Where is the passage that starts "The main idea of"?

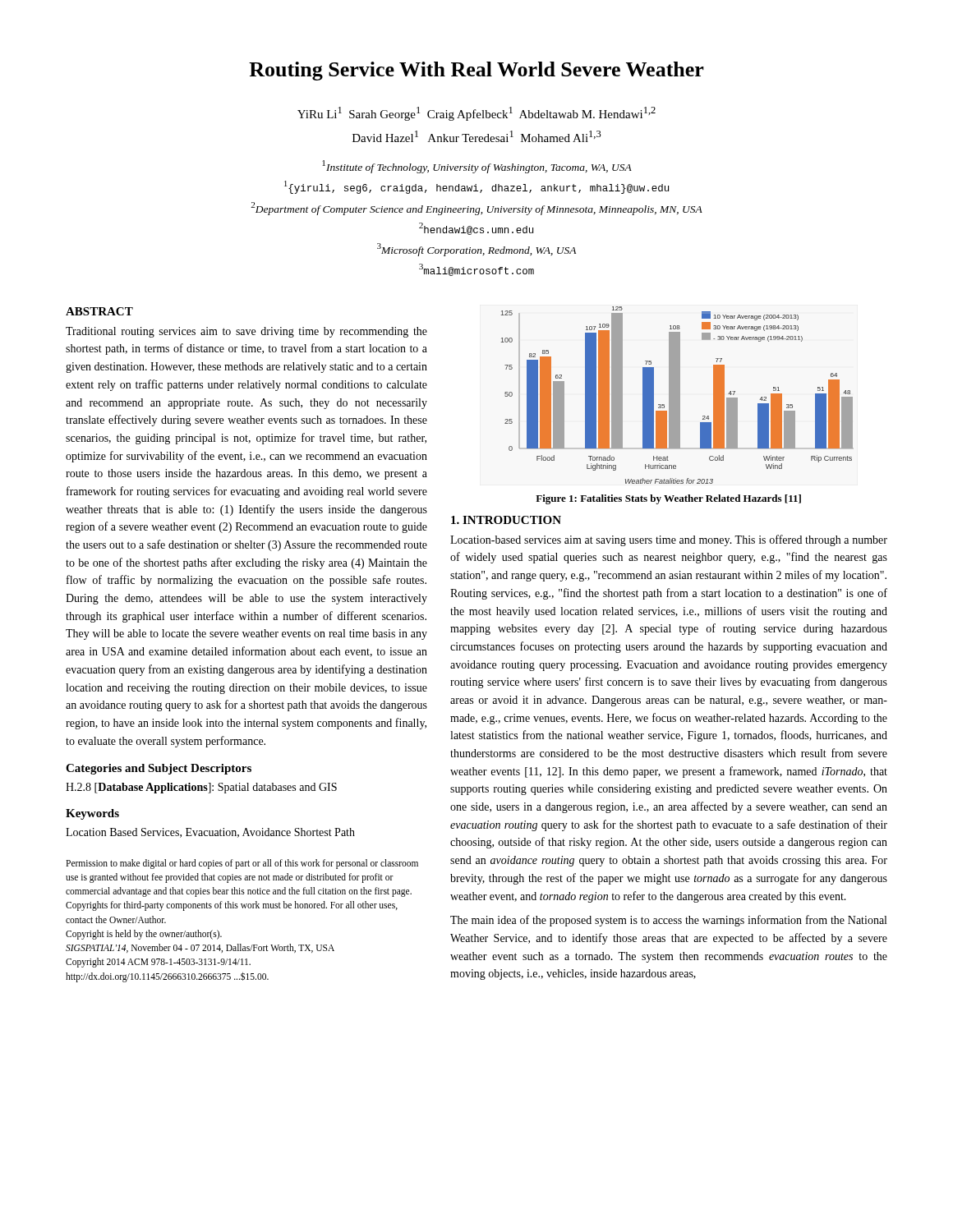pyautogui.click(x=669, y=947)
